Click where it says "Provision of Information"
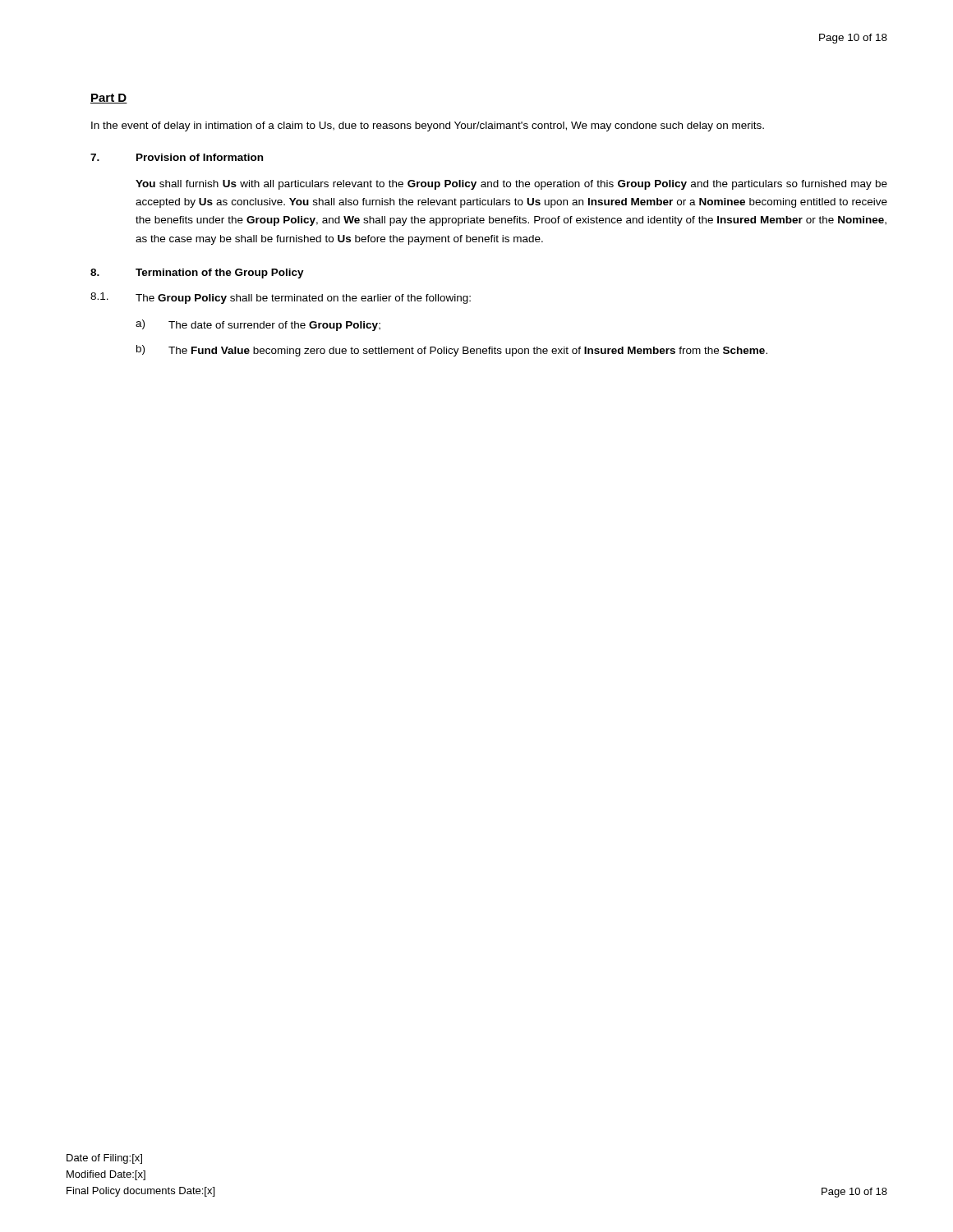The image size is (953, 1232). tap(200, 157)
